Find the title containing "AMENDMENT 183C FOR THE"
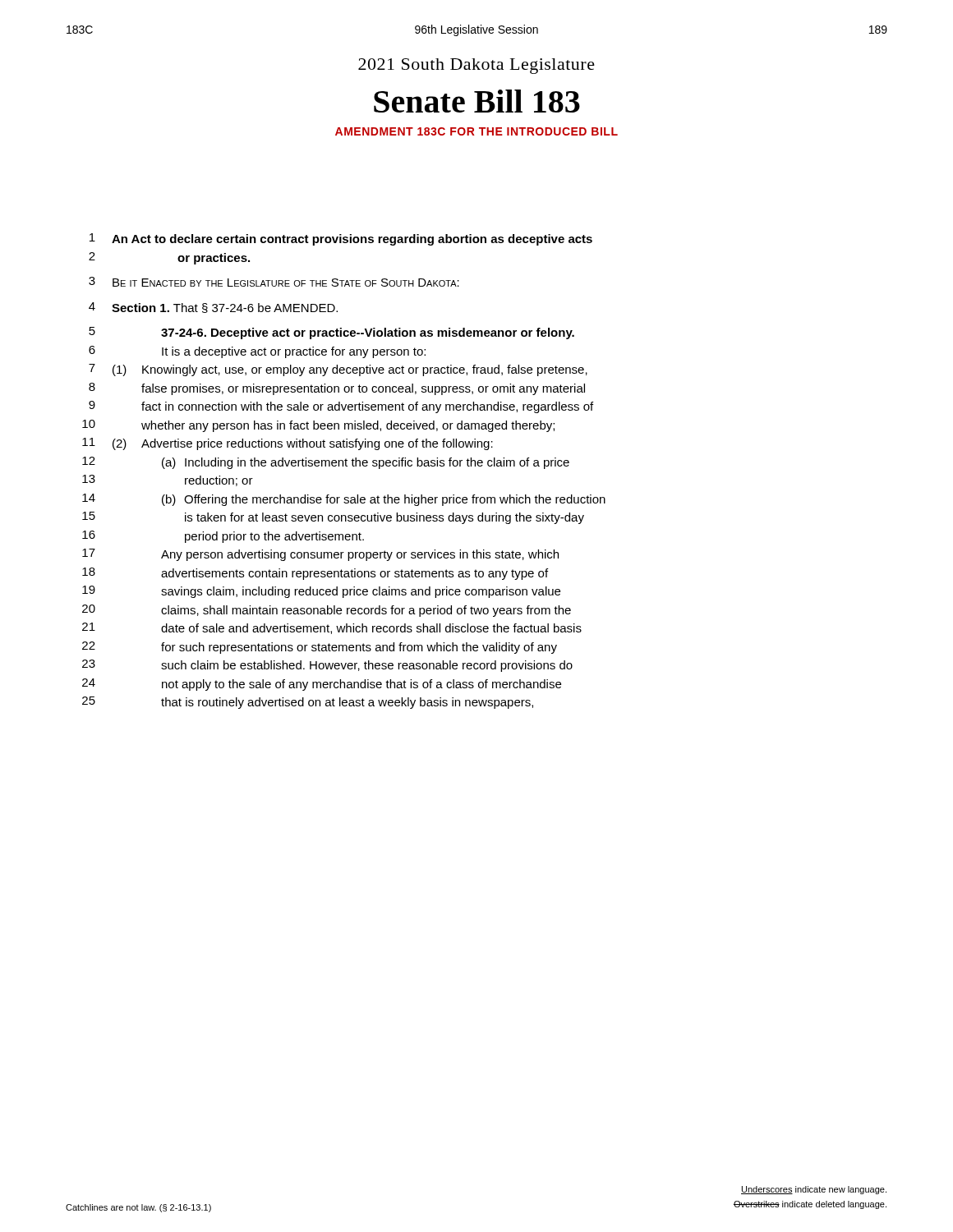Image resolution: width=953 pixels, height=1232 pixels. [x=476, y=131]
